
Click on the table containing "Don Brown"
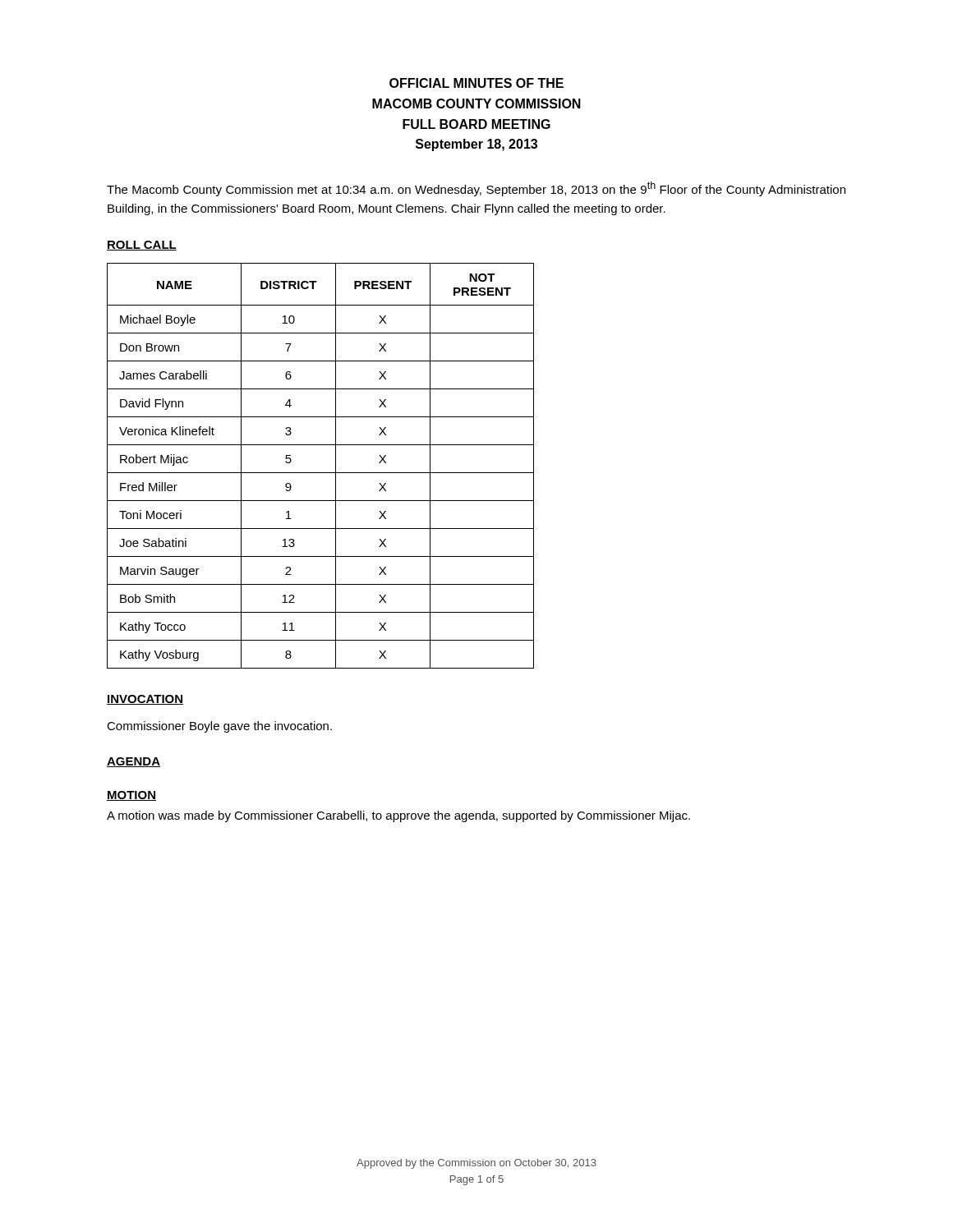point(476,466)
